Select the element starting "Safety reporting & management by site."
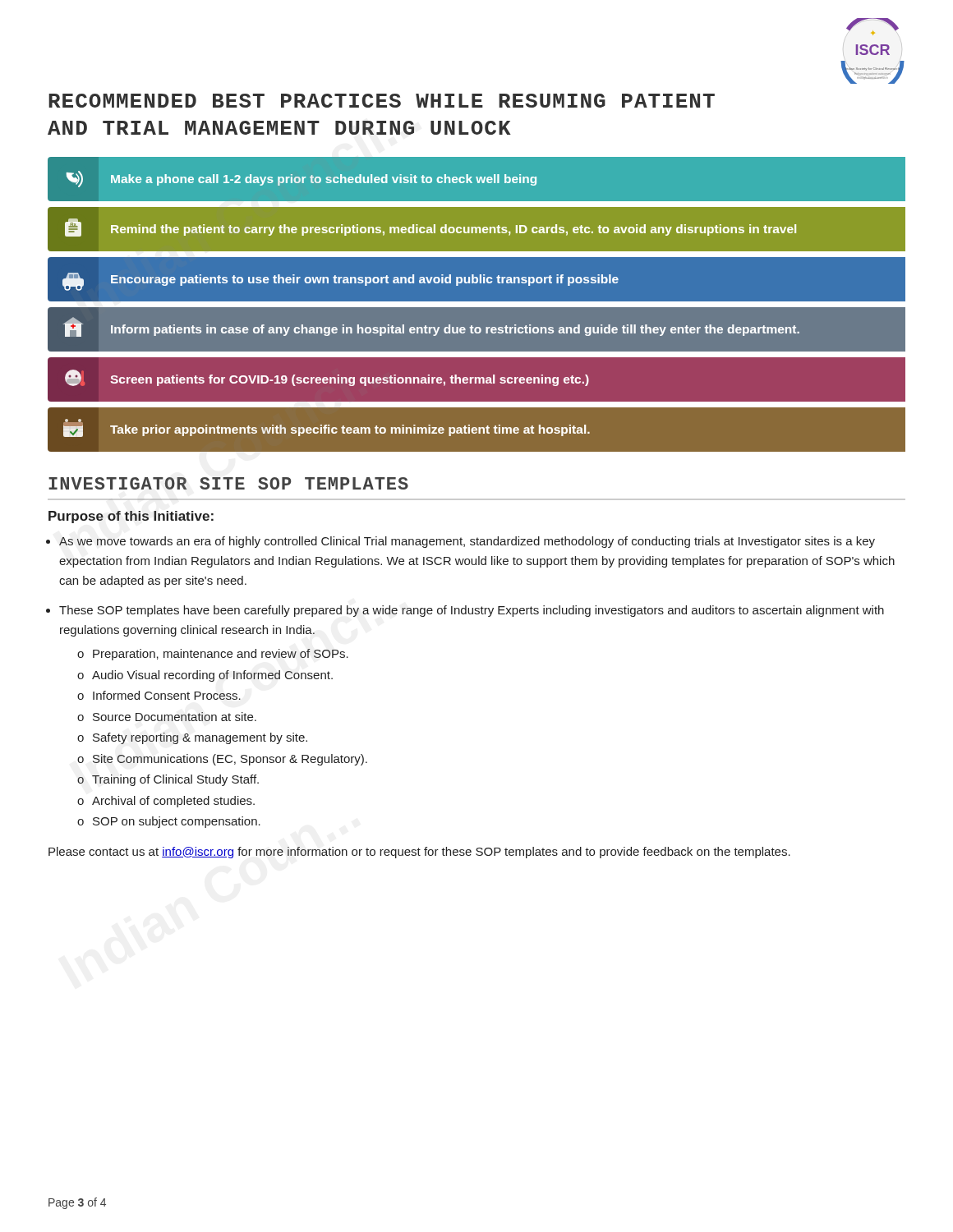953x1232 pixels. pos(200,737)
